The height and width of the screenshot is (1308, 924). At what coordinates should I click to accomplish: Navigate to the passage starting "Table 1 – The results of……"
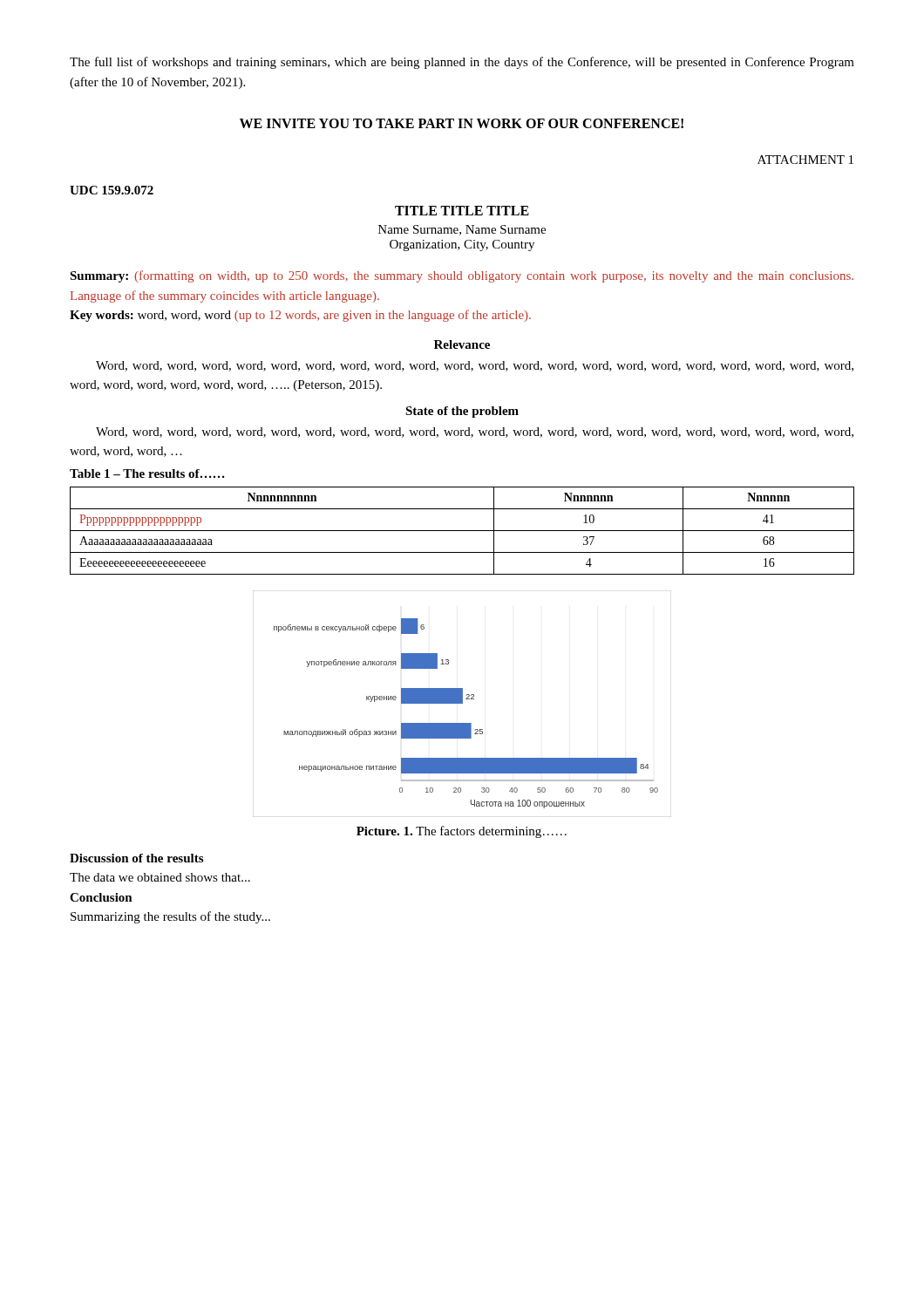(x=148, y=473)
